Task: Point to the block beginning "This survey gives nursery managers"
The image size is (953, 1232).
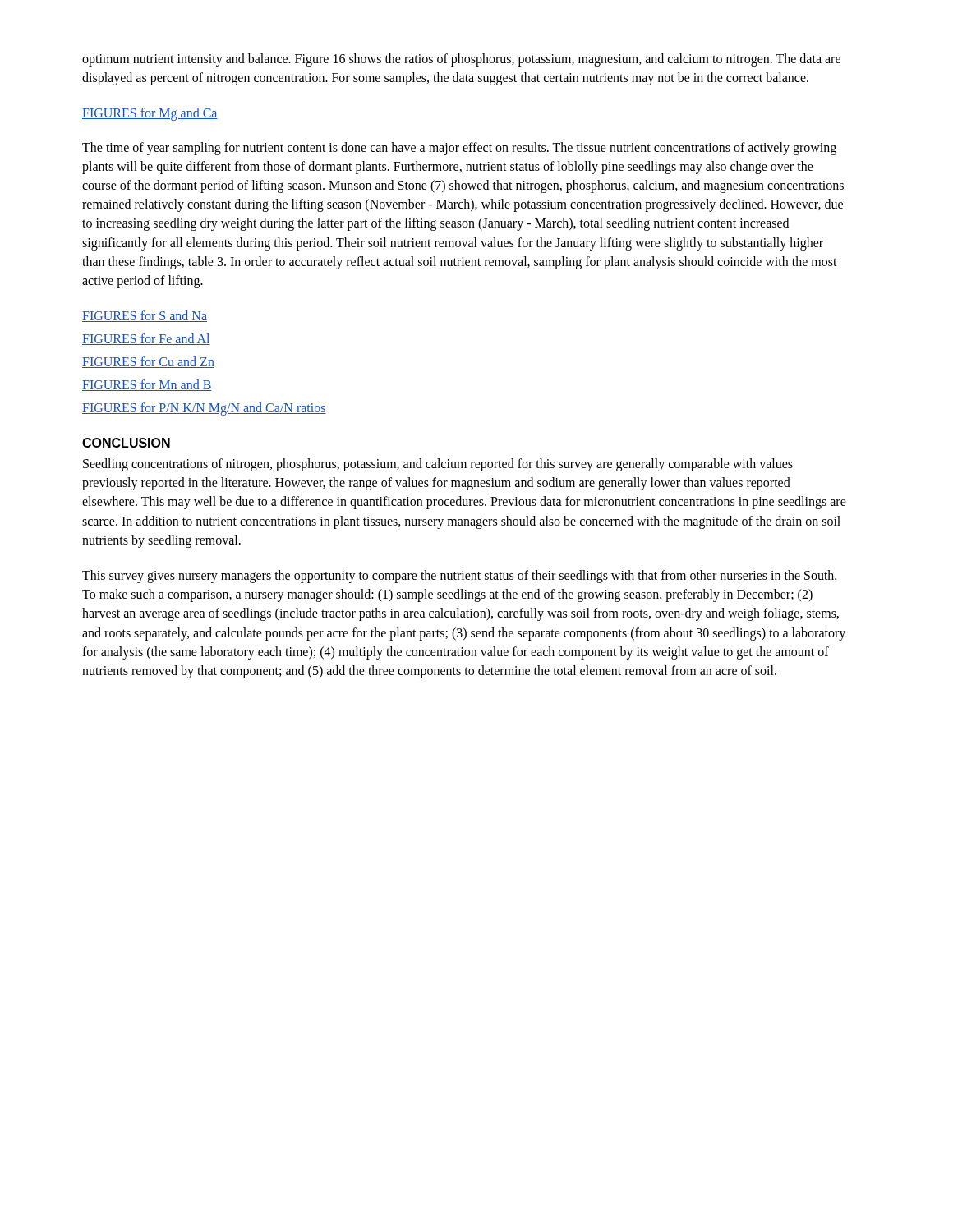Action: coord(464,623)
